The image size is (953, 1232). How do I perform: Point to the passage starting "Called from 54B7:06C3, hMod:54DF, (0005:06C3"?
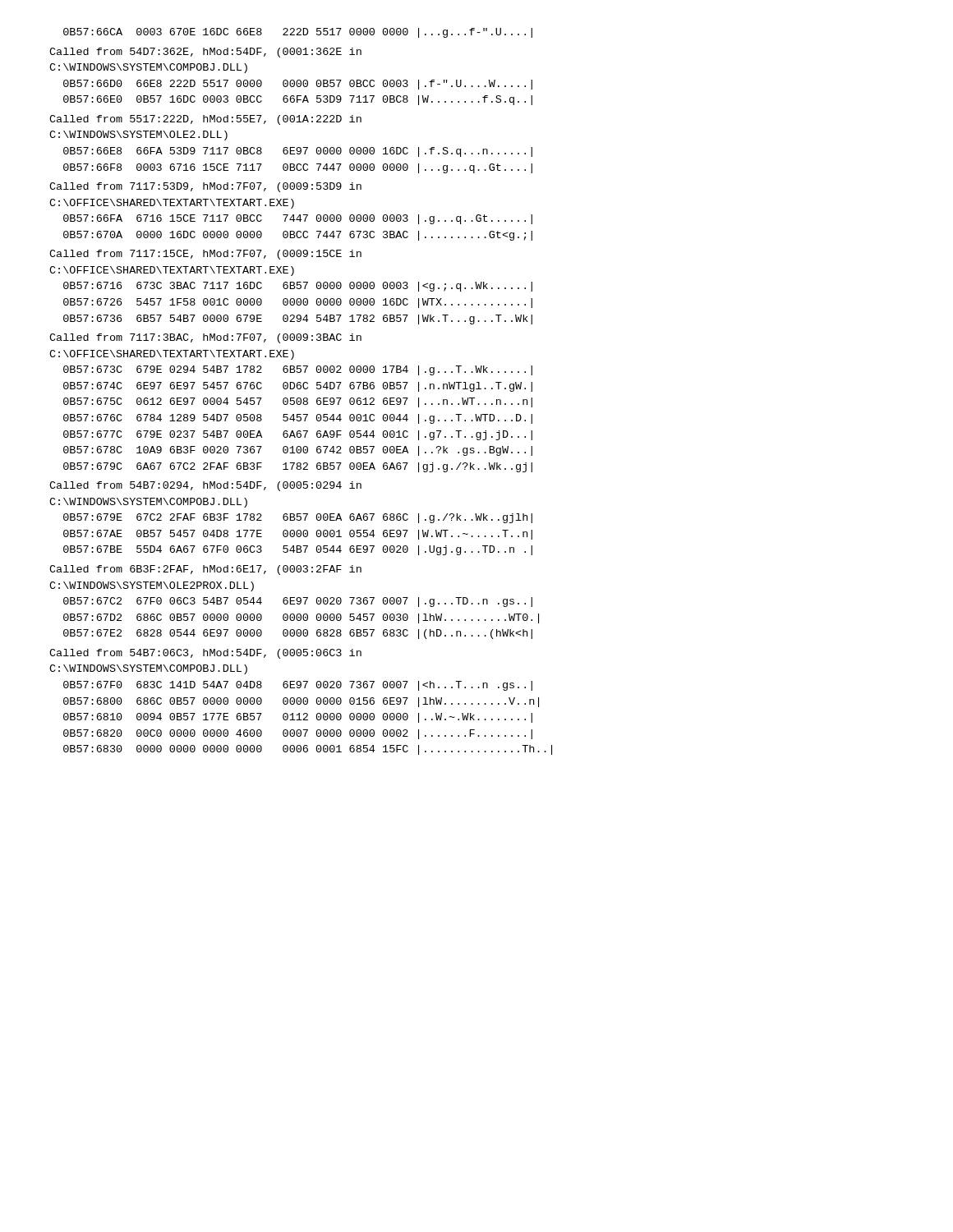476,702
